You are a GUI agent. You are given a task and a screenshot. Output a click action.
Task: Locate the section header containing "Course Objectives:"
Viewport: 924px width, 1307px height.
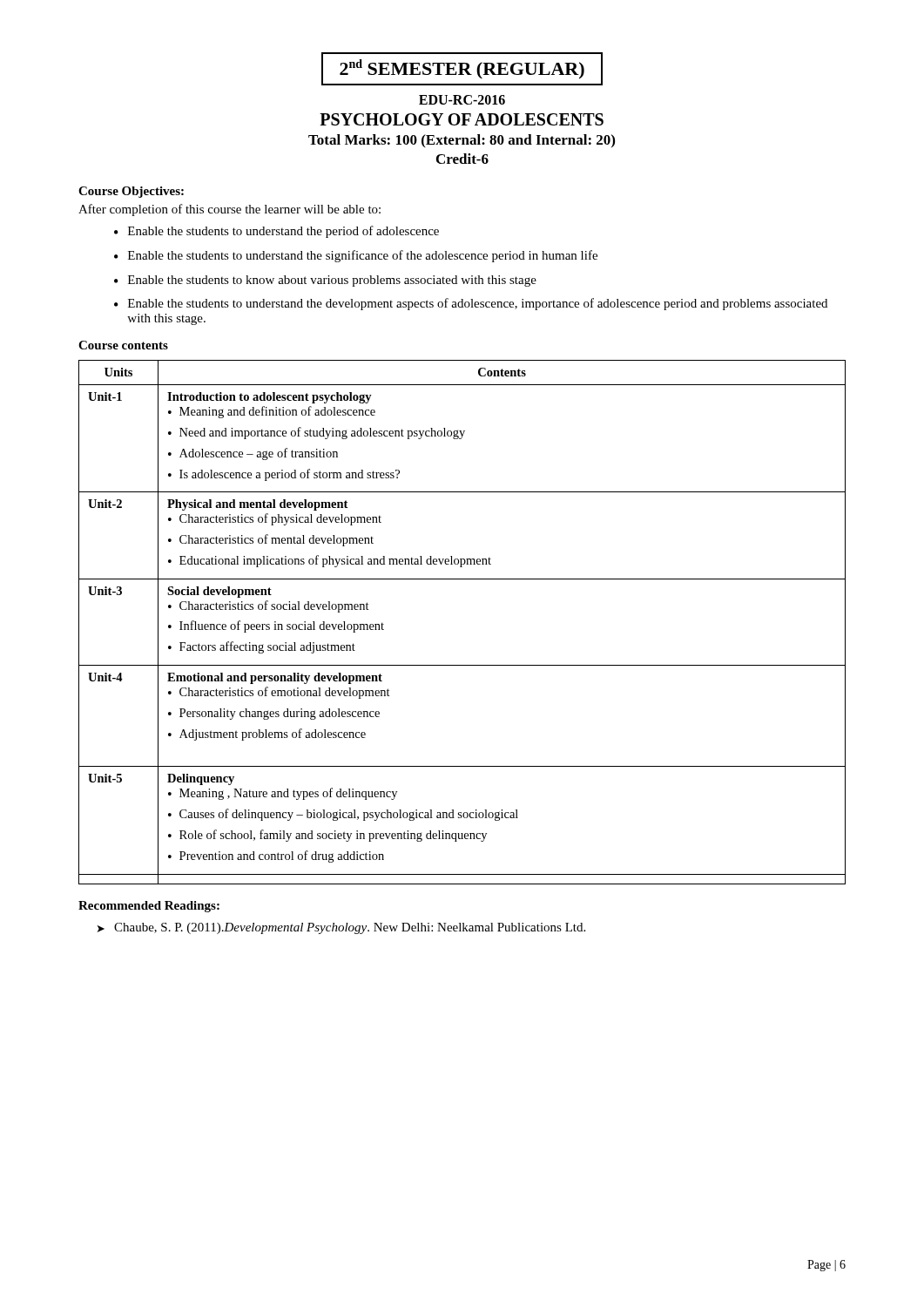click(132, 191)
